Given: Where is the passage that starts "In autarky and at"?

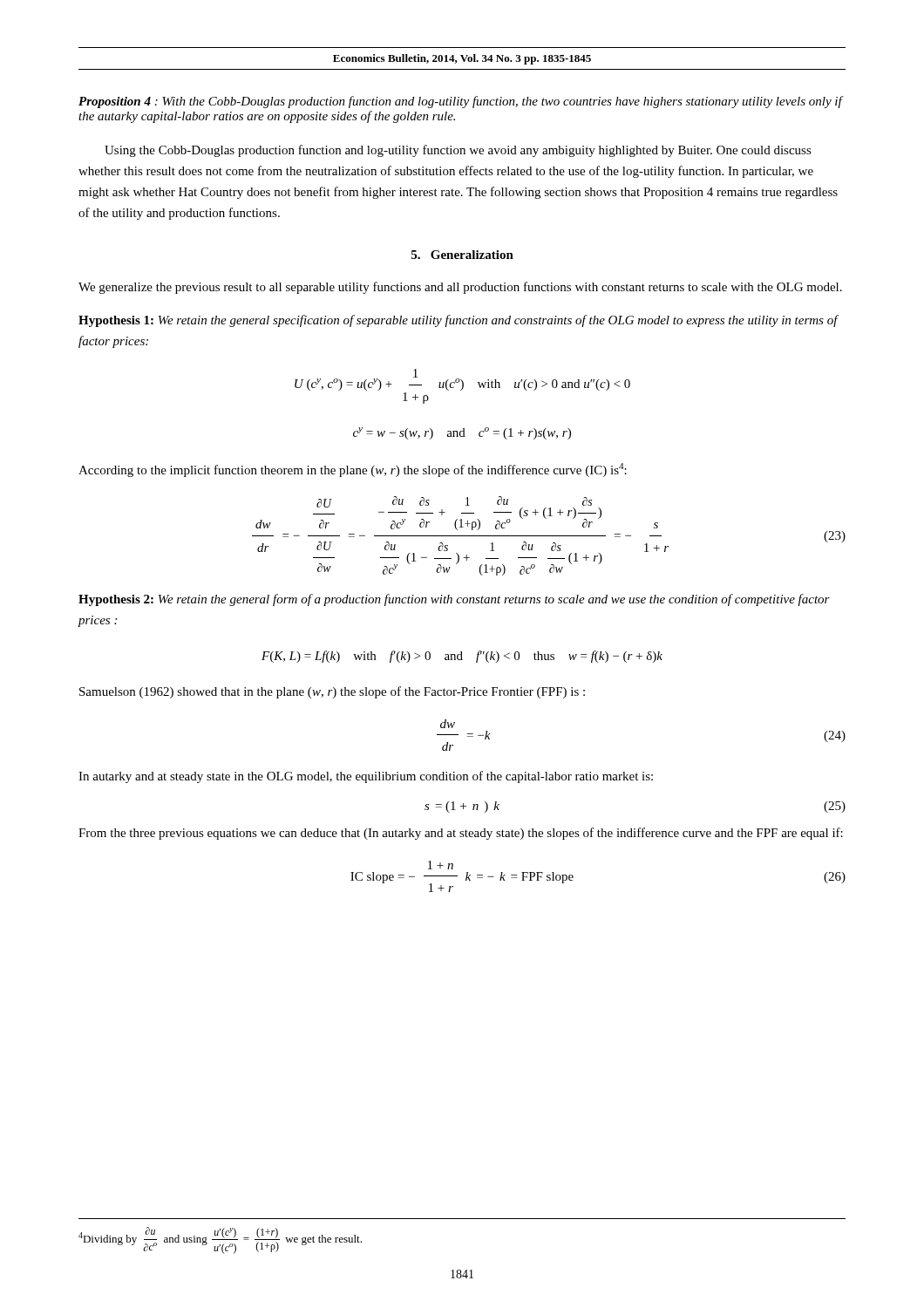Looking at the screenshot, I should 366,776.
